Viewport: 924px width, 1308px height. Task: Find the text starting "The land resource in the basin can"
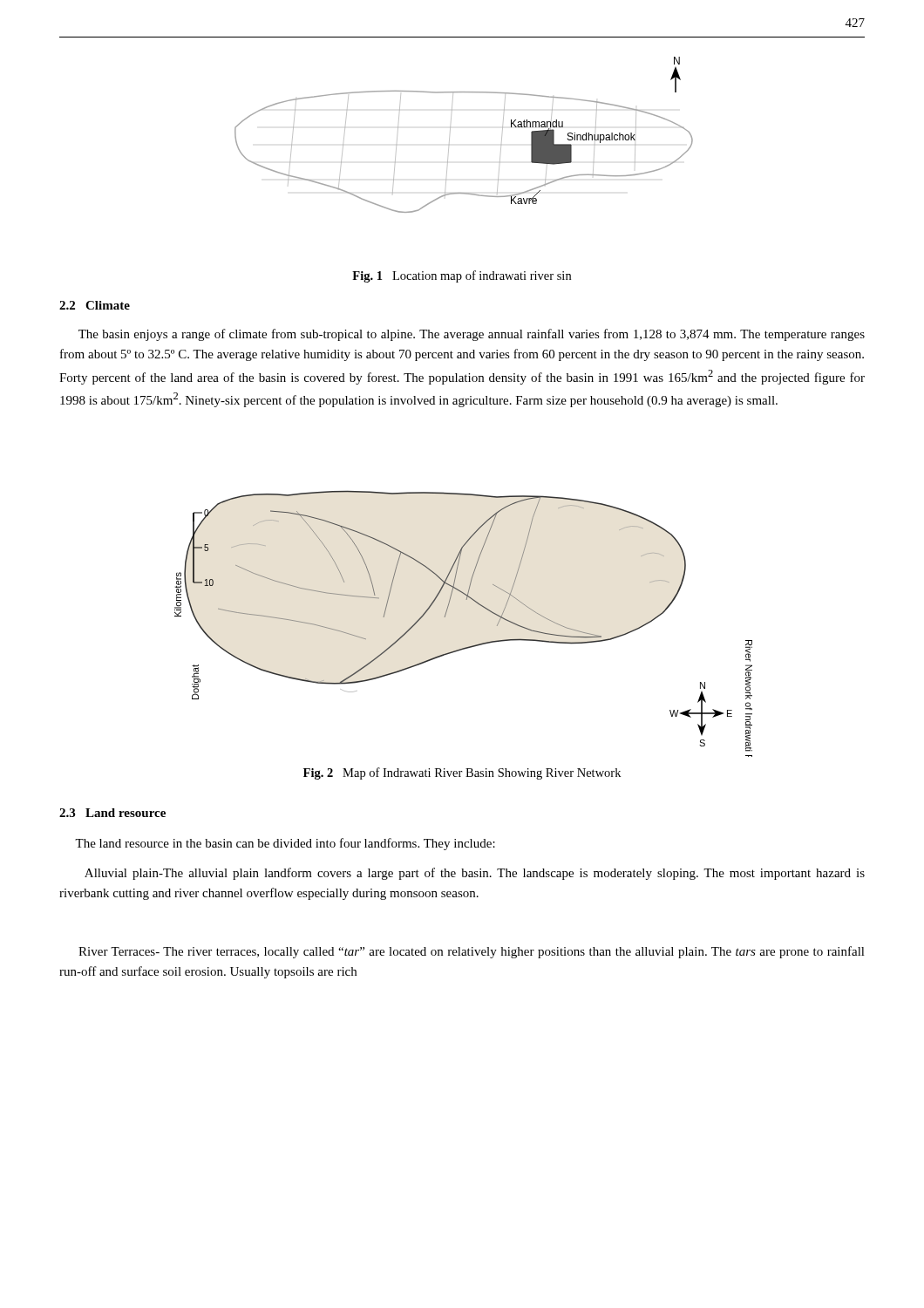[x=277, y=843]
